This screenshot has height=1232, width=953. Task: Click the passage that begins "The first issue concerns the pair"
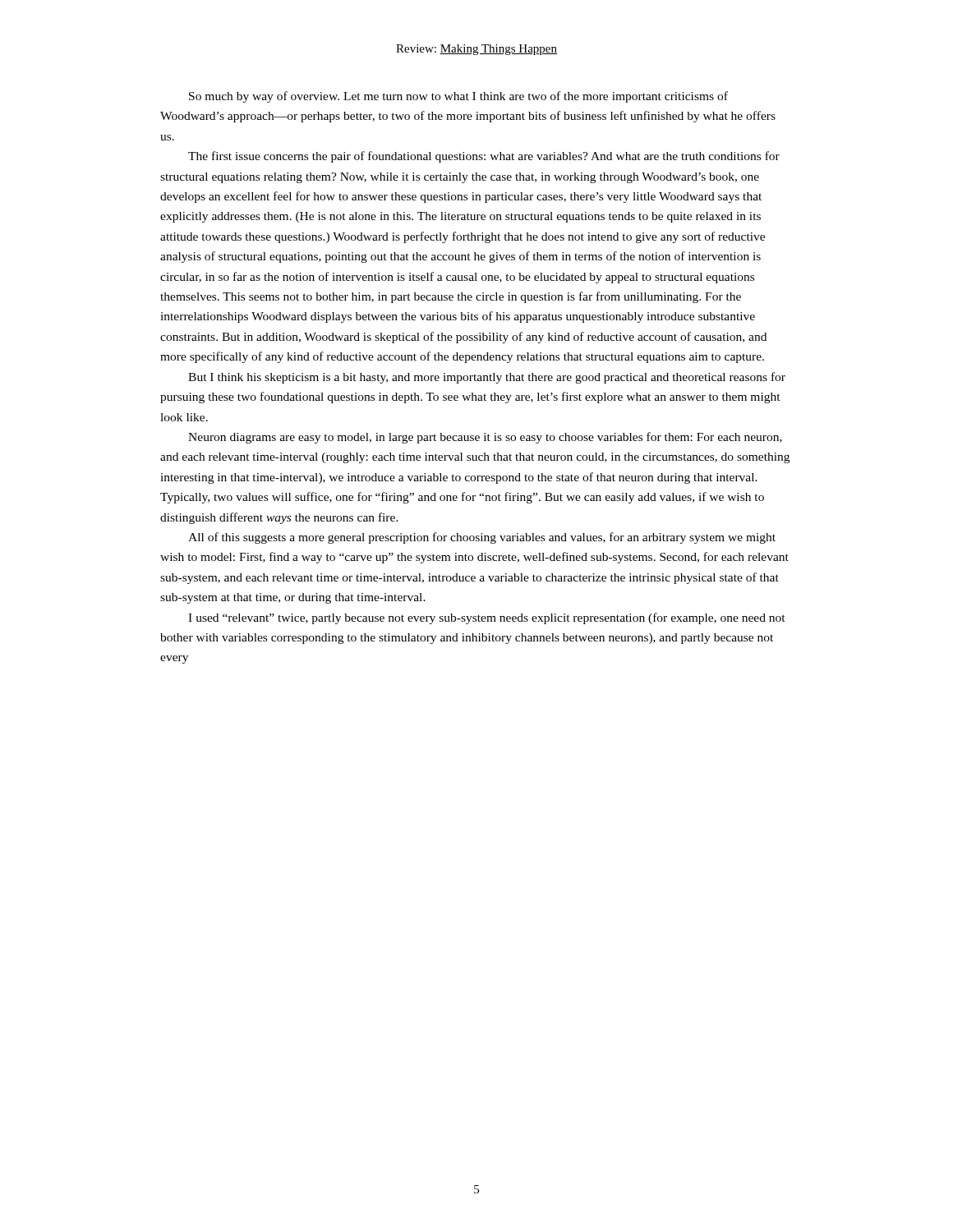coord(476,257)
